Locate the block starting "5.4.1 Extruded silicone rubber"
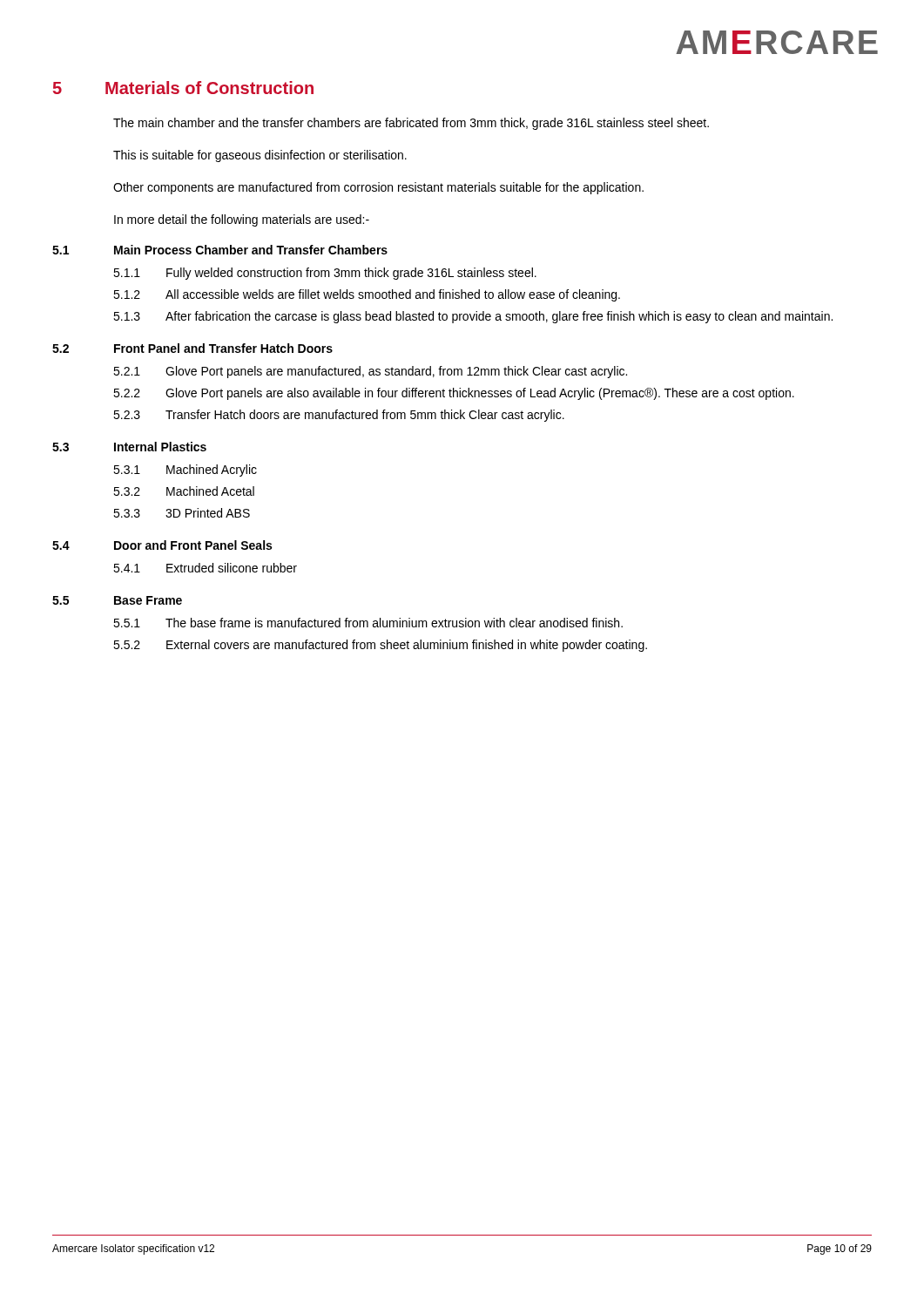 click(x=205, y=568)
